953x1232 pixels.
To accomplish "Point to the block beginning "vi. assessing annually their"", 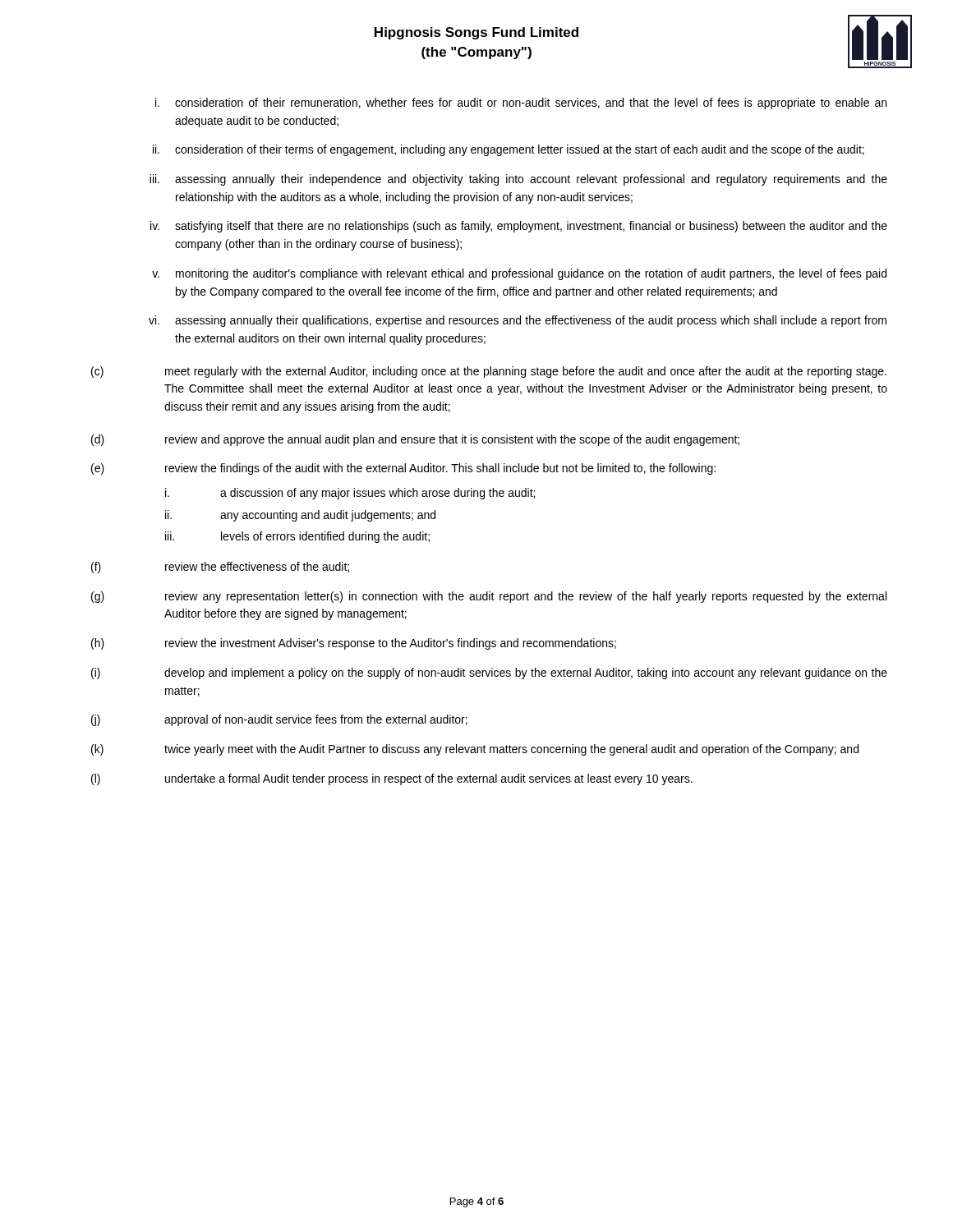I will click(489, 330).
